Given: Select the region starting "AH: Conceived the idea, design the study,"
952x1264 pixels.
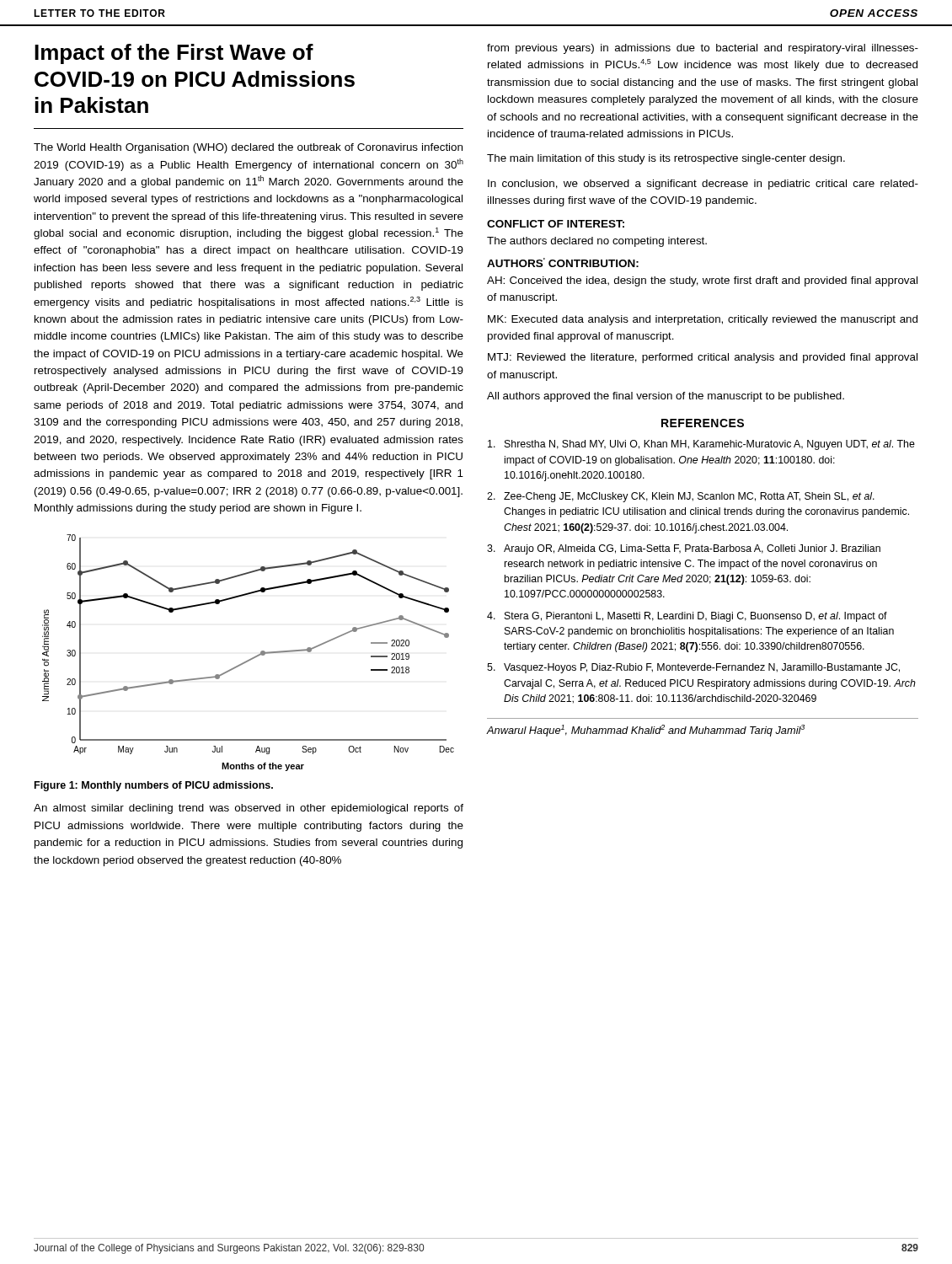Looking at the screenshot, I should (x=702, y=281).
